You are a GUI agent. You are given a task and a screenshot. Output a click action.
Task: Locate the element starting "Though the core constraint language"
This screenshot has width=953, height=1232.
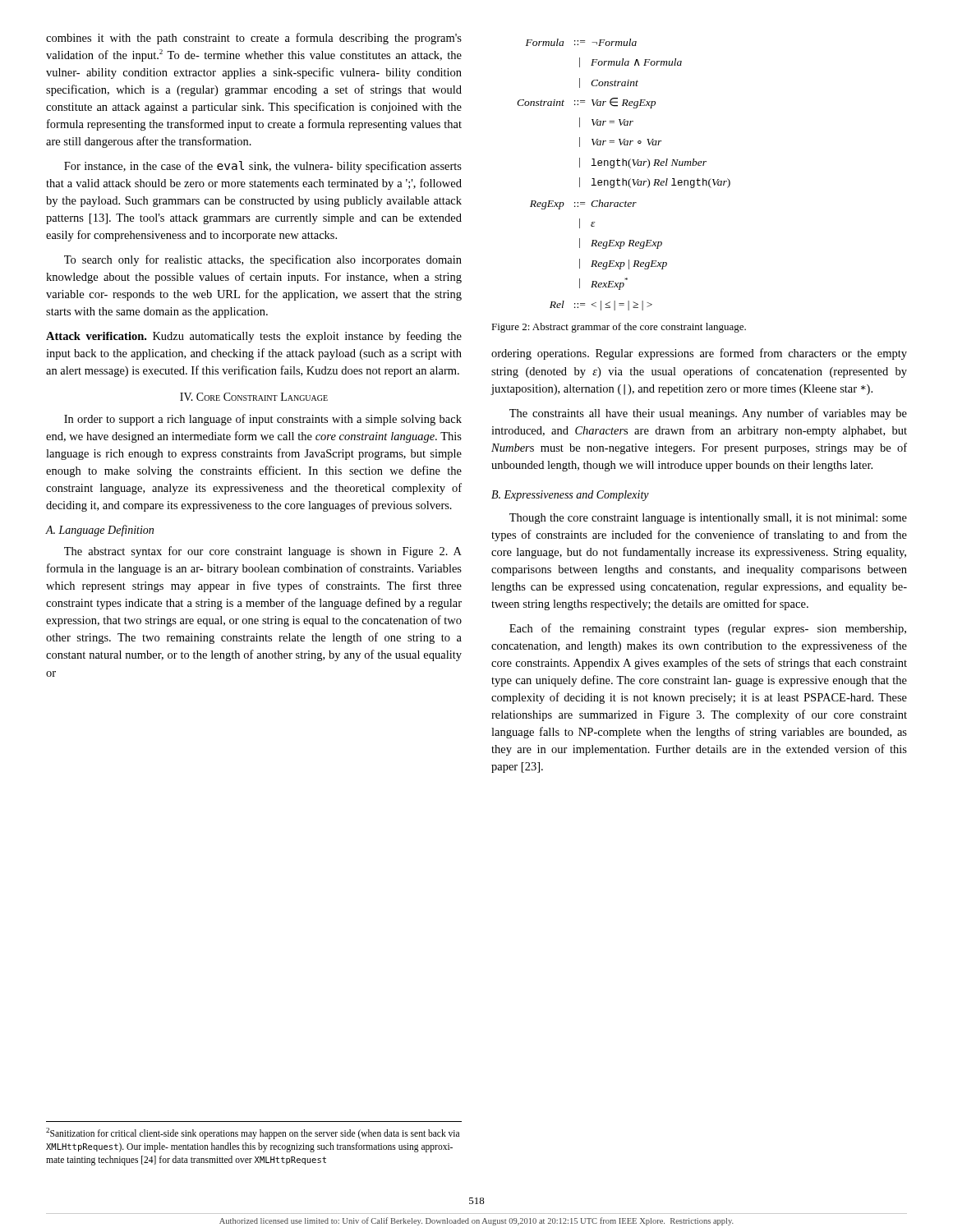[699, 561]
